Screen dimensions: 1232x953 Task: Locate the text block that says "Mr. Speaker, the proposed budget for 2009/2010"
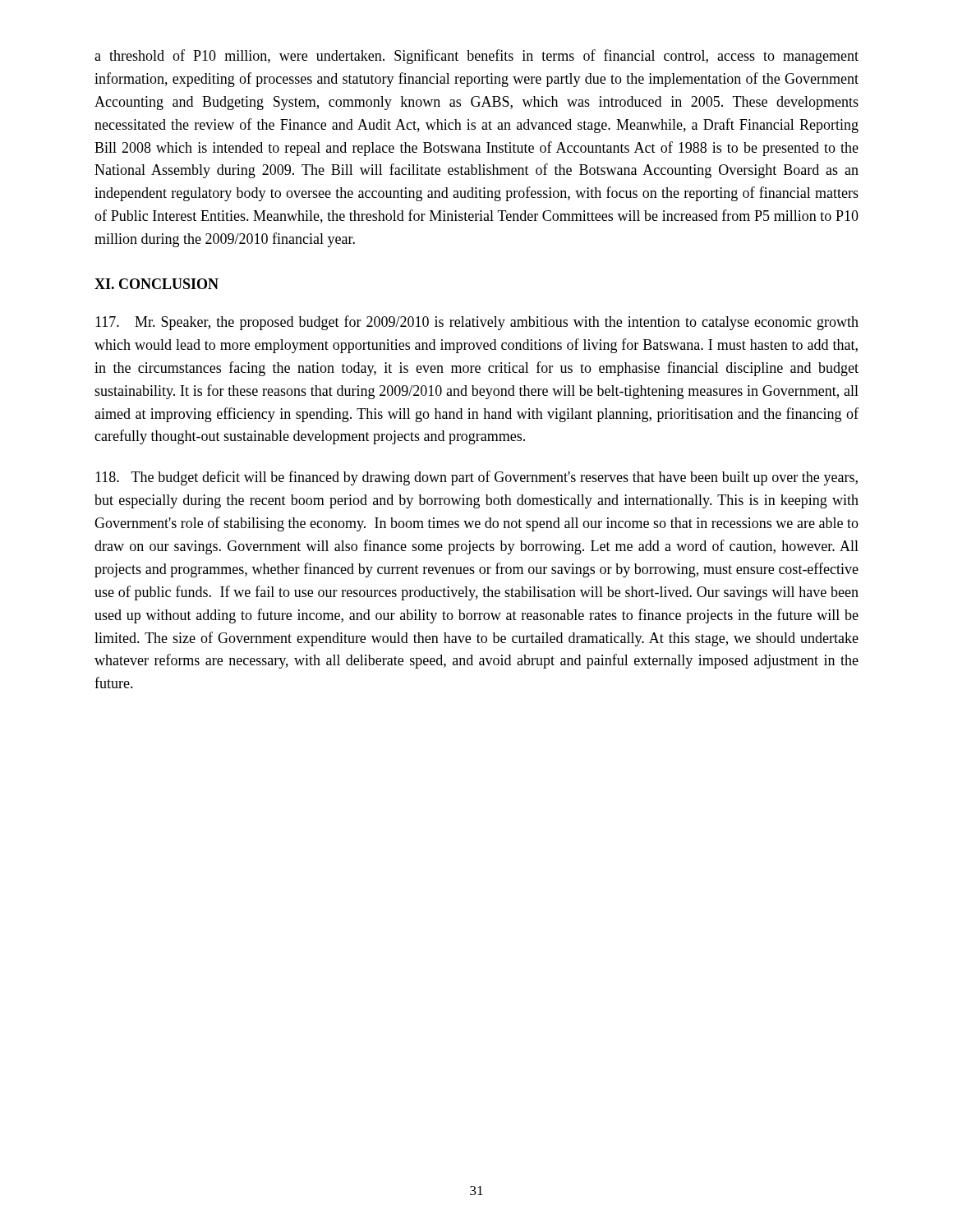coord(476,379)
